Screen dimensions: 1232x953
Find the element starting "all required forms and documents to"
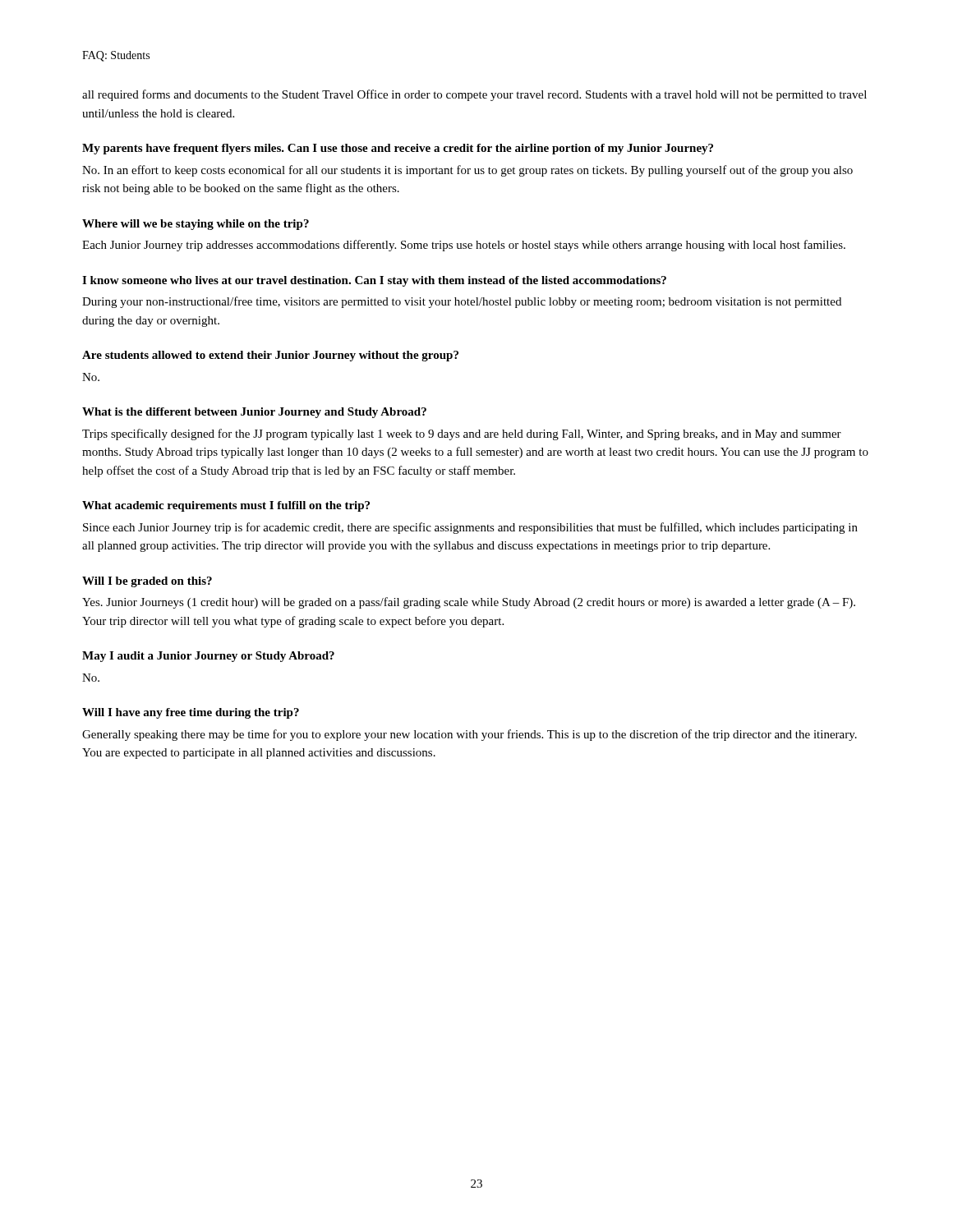click(x=475, y=104)
